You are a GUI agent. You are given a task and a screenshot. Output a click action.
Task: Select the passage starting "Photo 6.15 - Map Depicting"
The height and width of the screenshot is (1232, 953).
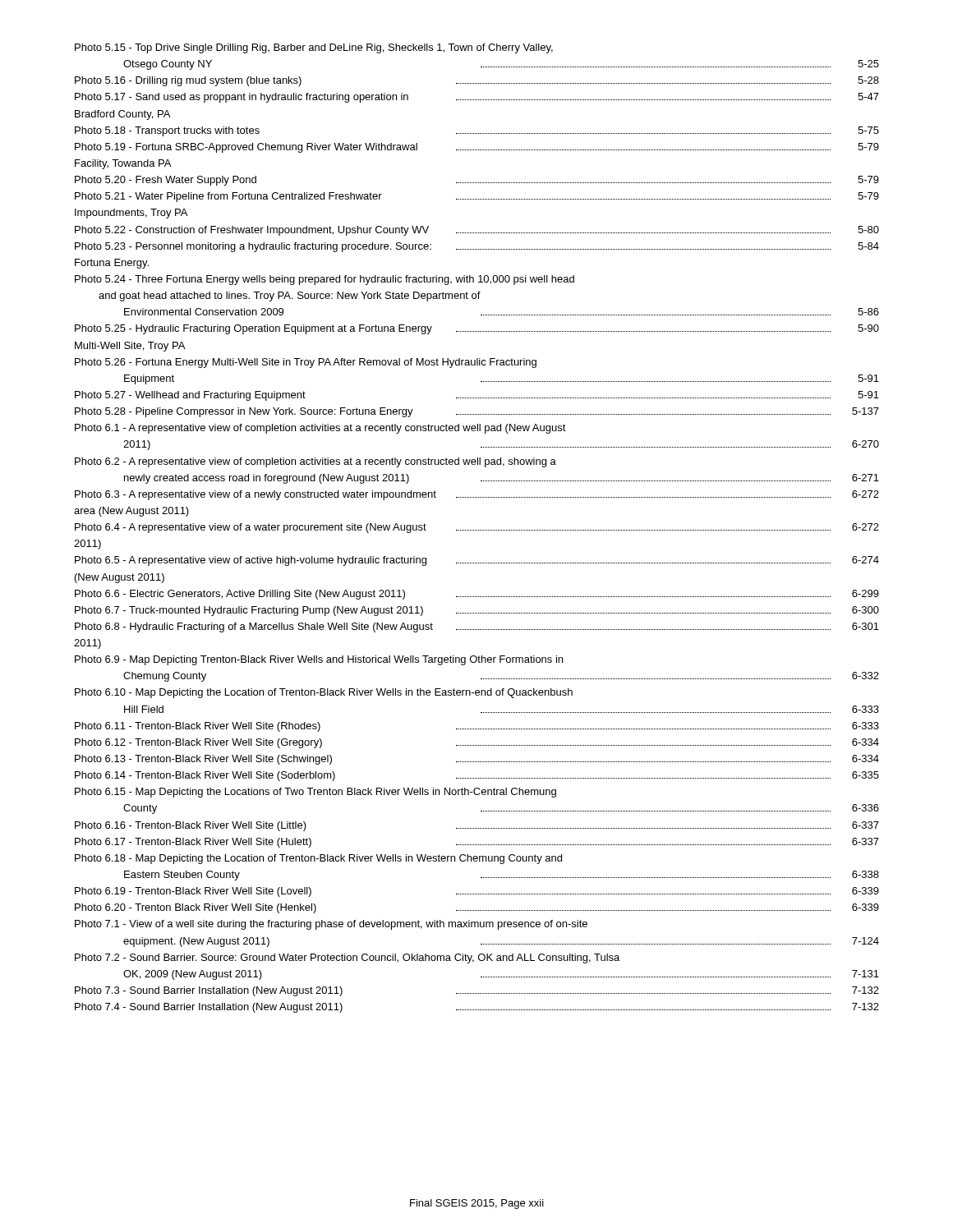[x=476, y=800]
